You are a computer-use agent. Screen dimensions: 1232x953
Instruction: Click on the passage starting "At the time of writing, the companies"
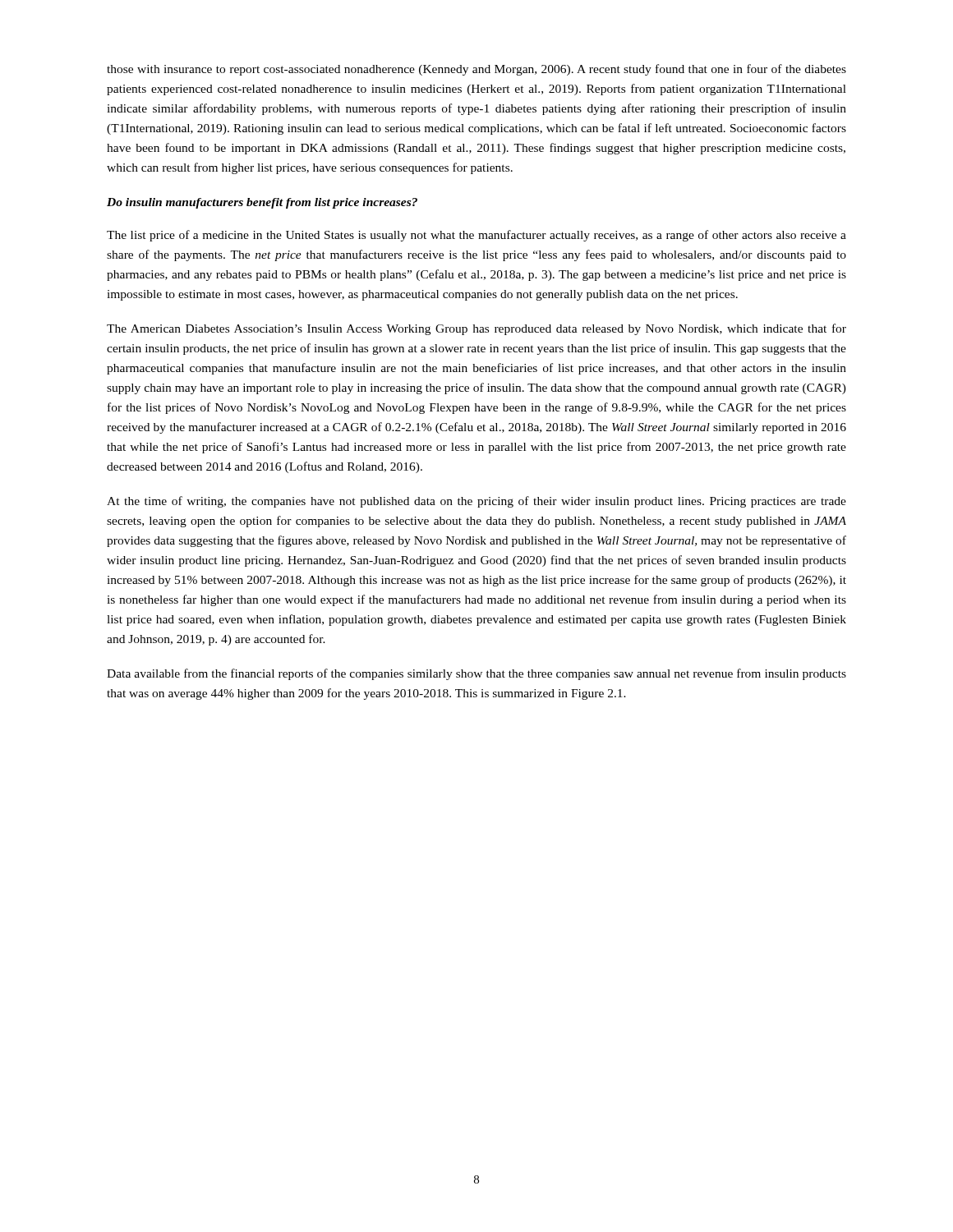476,570
